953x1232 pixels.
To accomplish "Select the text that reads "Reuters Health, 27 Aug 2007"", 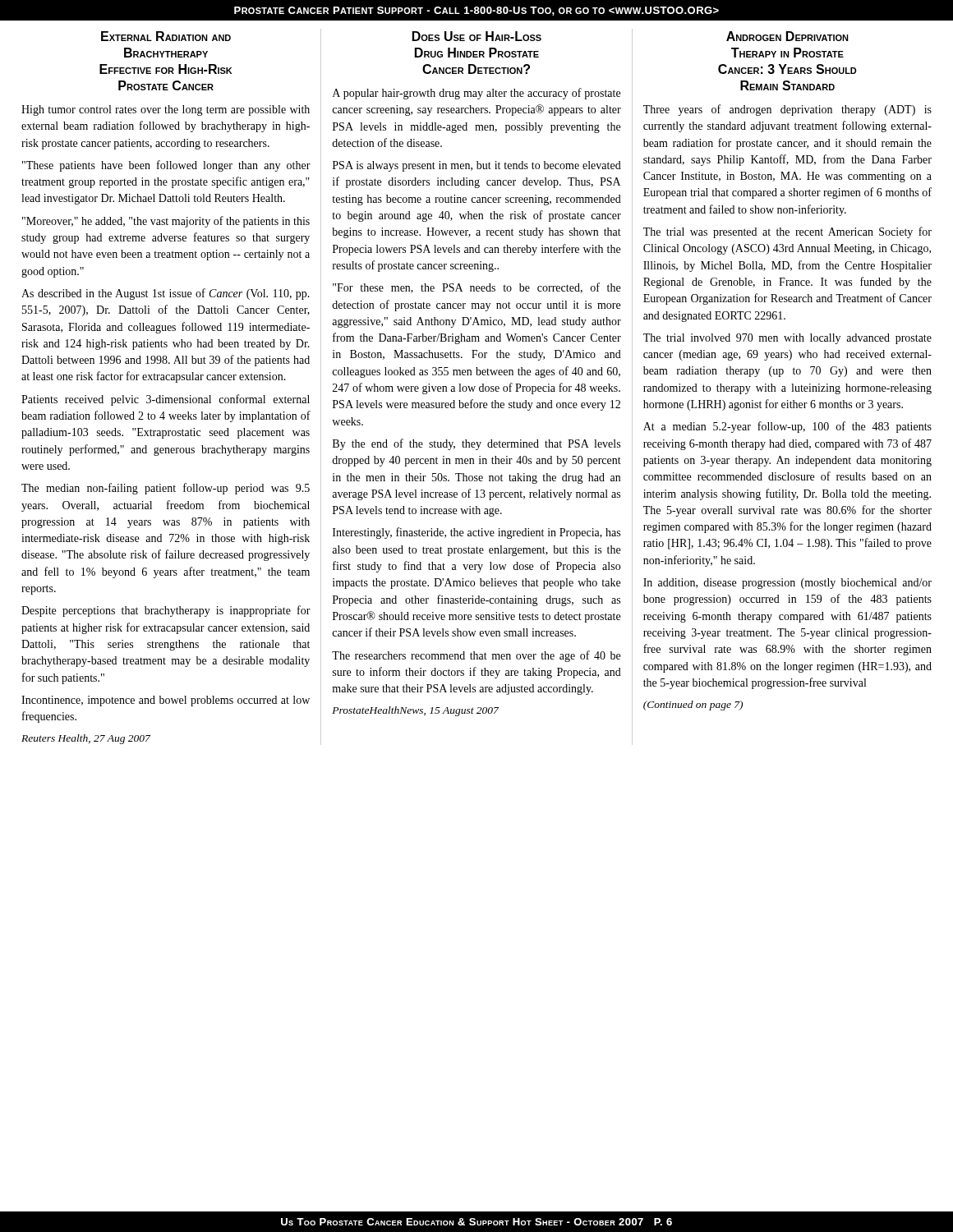I will pos(86,738).
